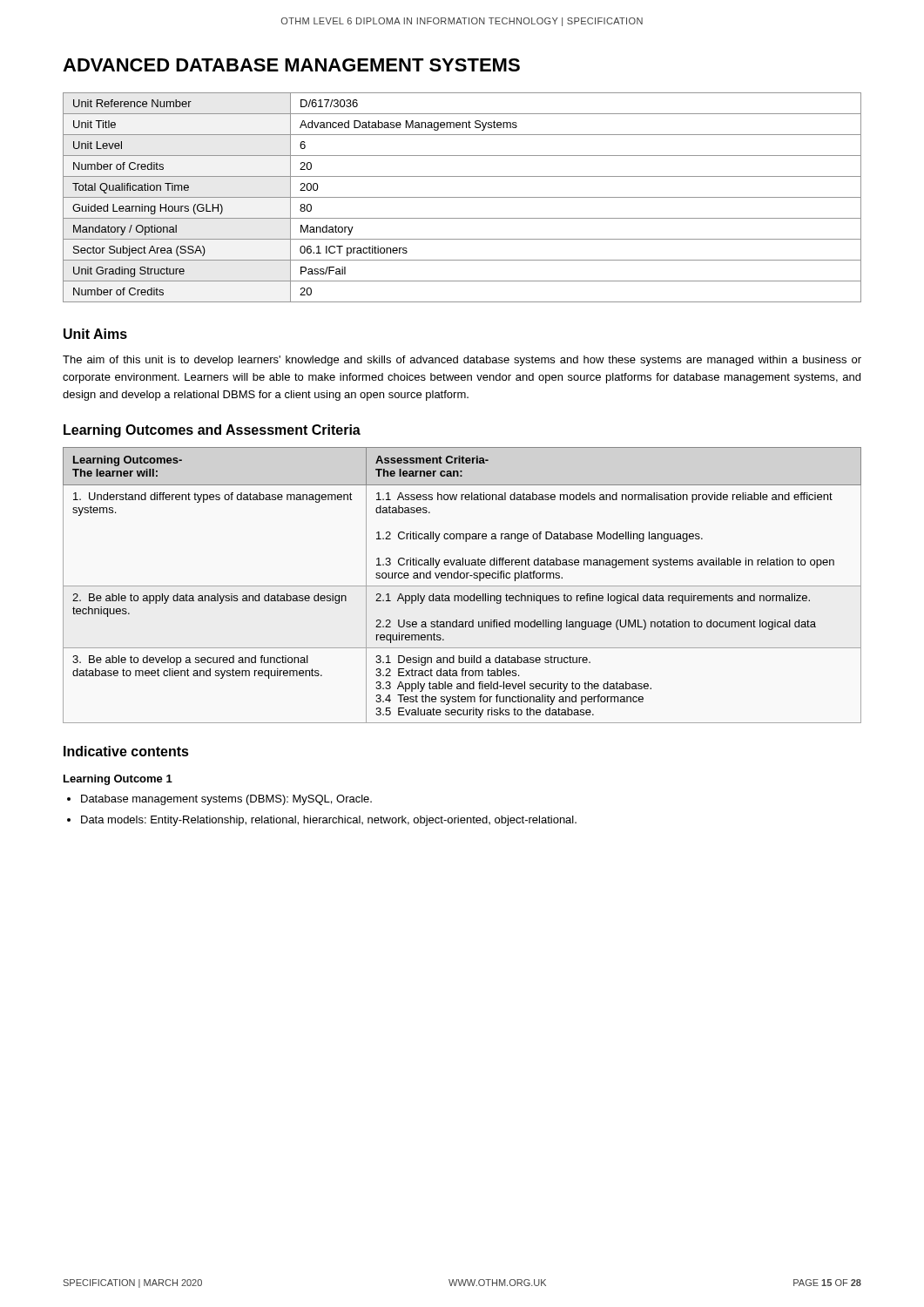Find "Indicative contents" on this page
The width and height of the screenshot is (924, 1307).
click(126, 752)
